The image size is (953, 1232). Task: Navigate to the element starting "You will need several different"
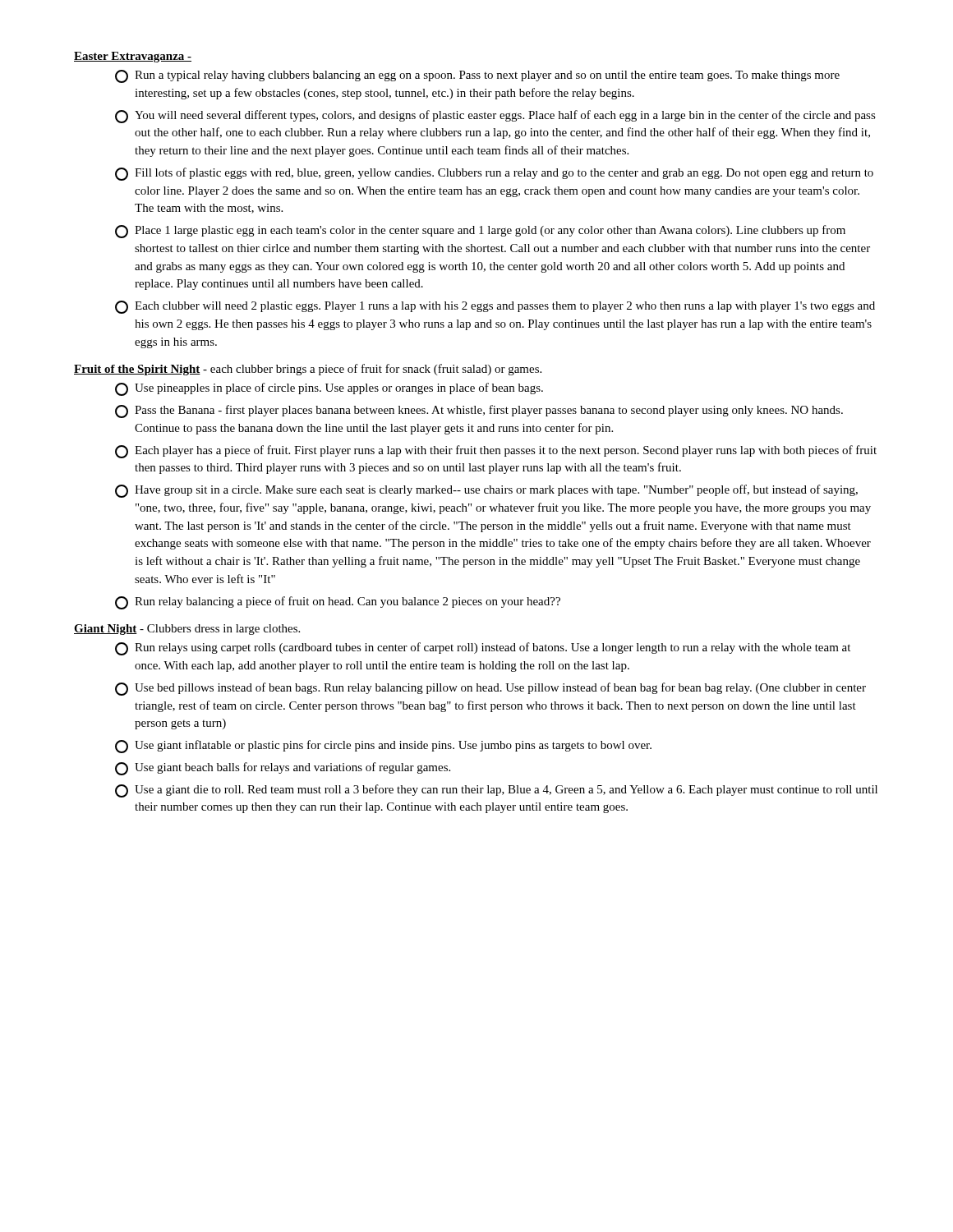coord(497,133)
